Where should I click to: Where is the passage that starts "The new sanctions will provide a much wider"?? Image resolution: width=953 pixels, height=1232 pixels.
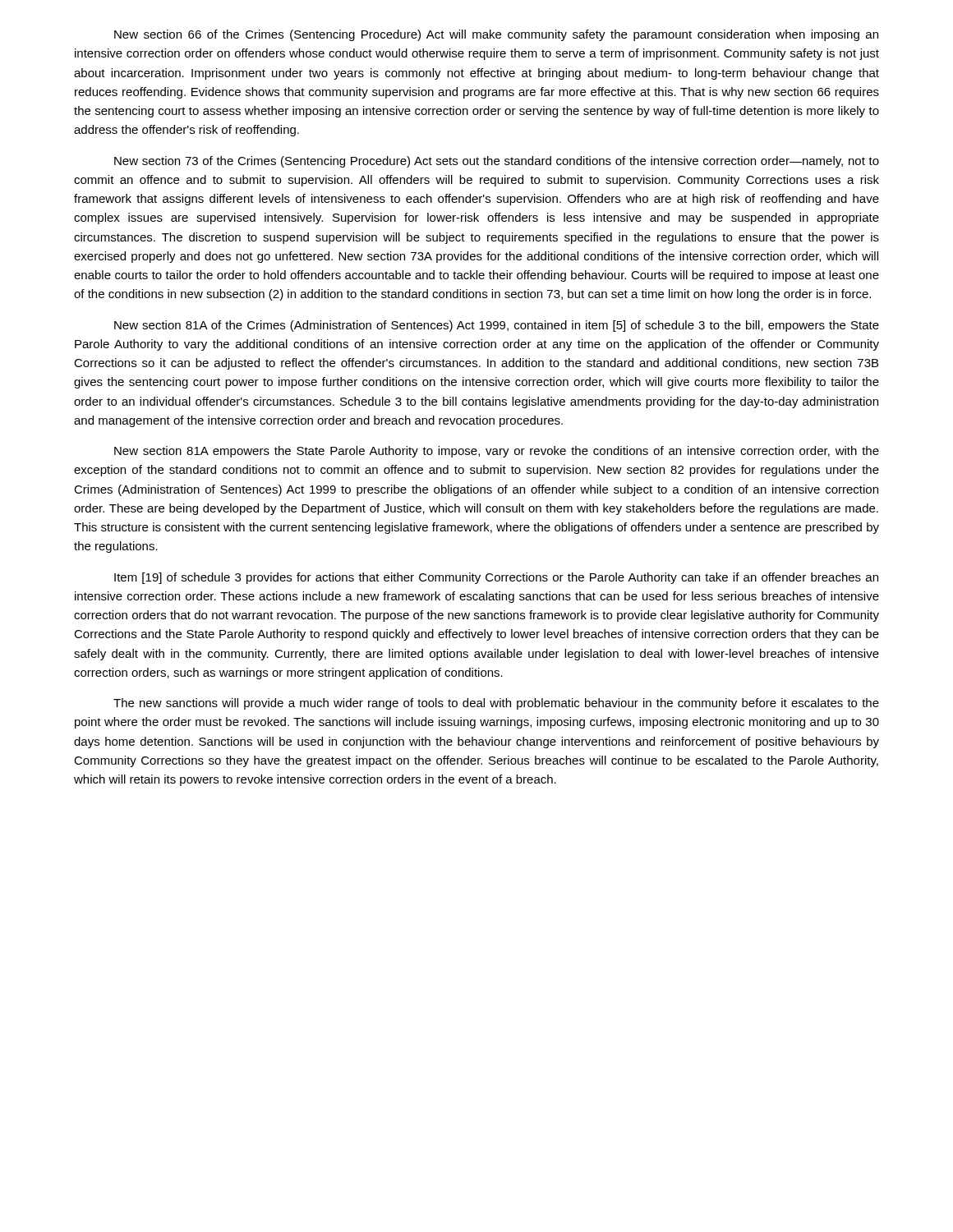click(x=476, y=741)
